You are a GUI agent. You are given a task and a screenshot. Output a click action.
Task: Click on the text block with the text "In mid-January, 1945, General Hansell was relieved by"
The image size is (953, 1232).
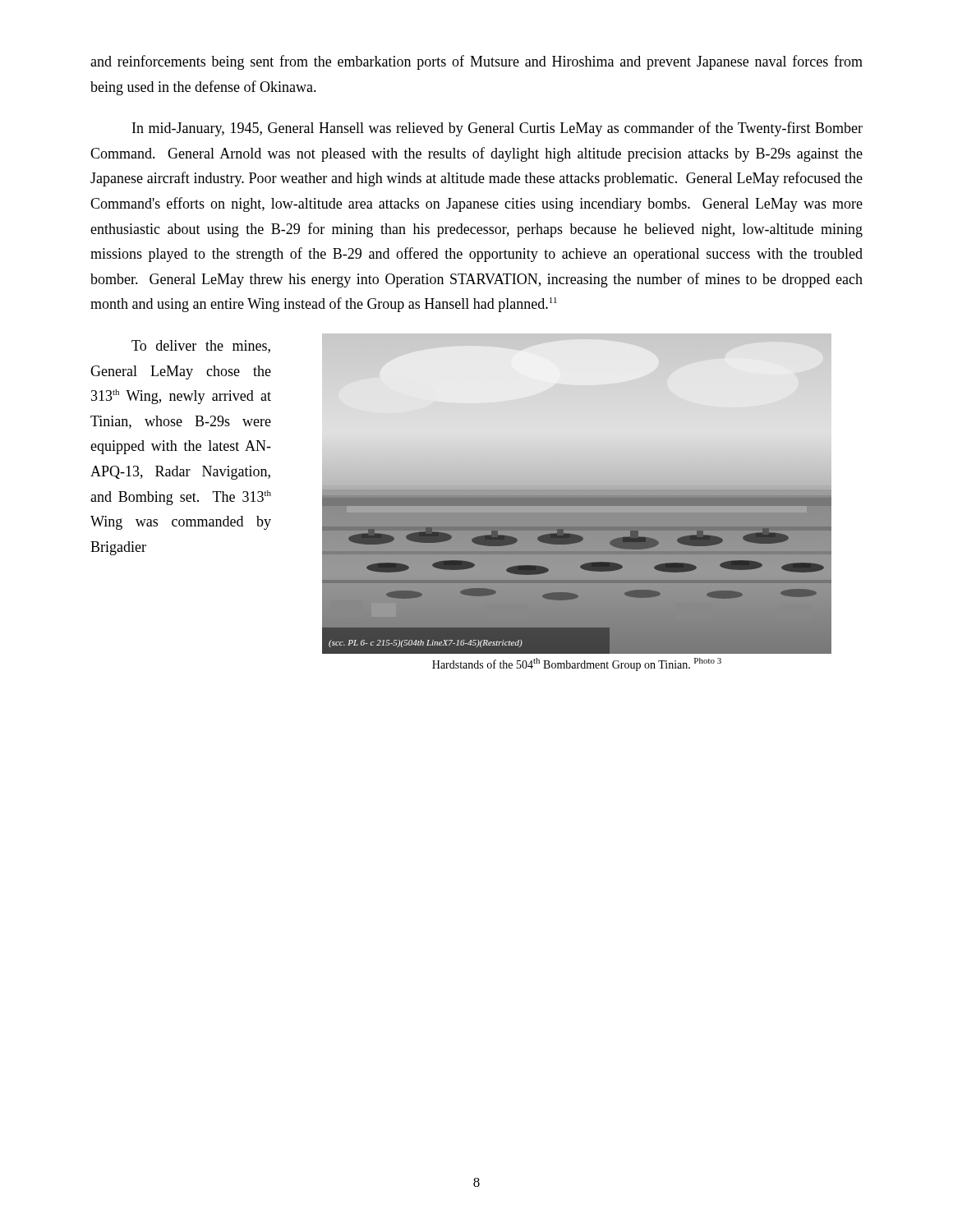[476, 216]
